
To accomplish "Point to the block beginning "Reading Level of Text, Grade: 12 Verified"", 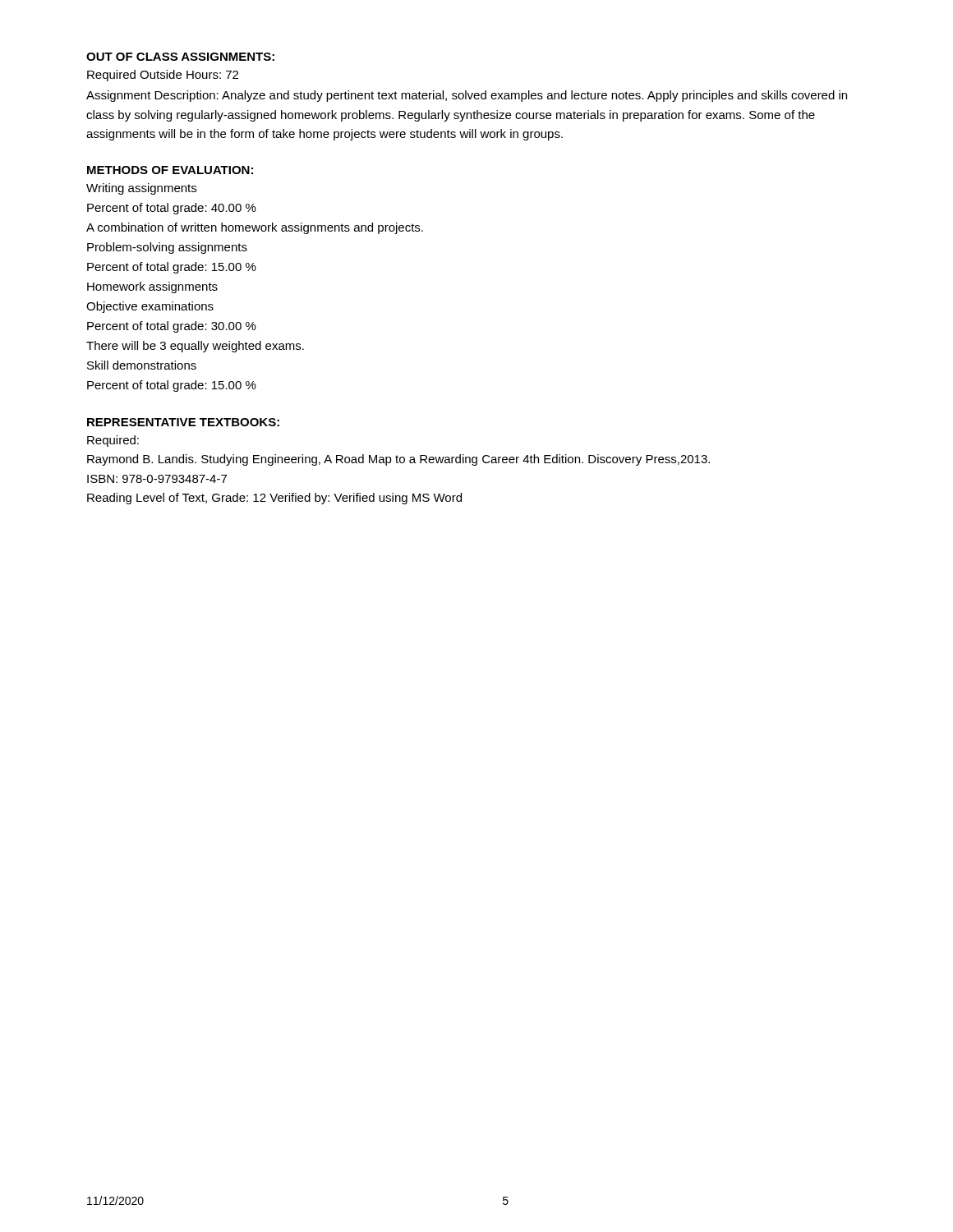I will [274, 497].
